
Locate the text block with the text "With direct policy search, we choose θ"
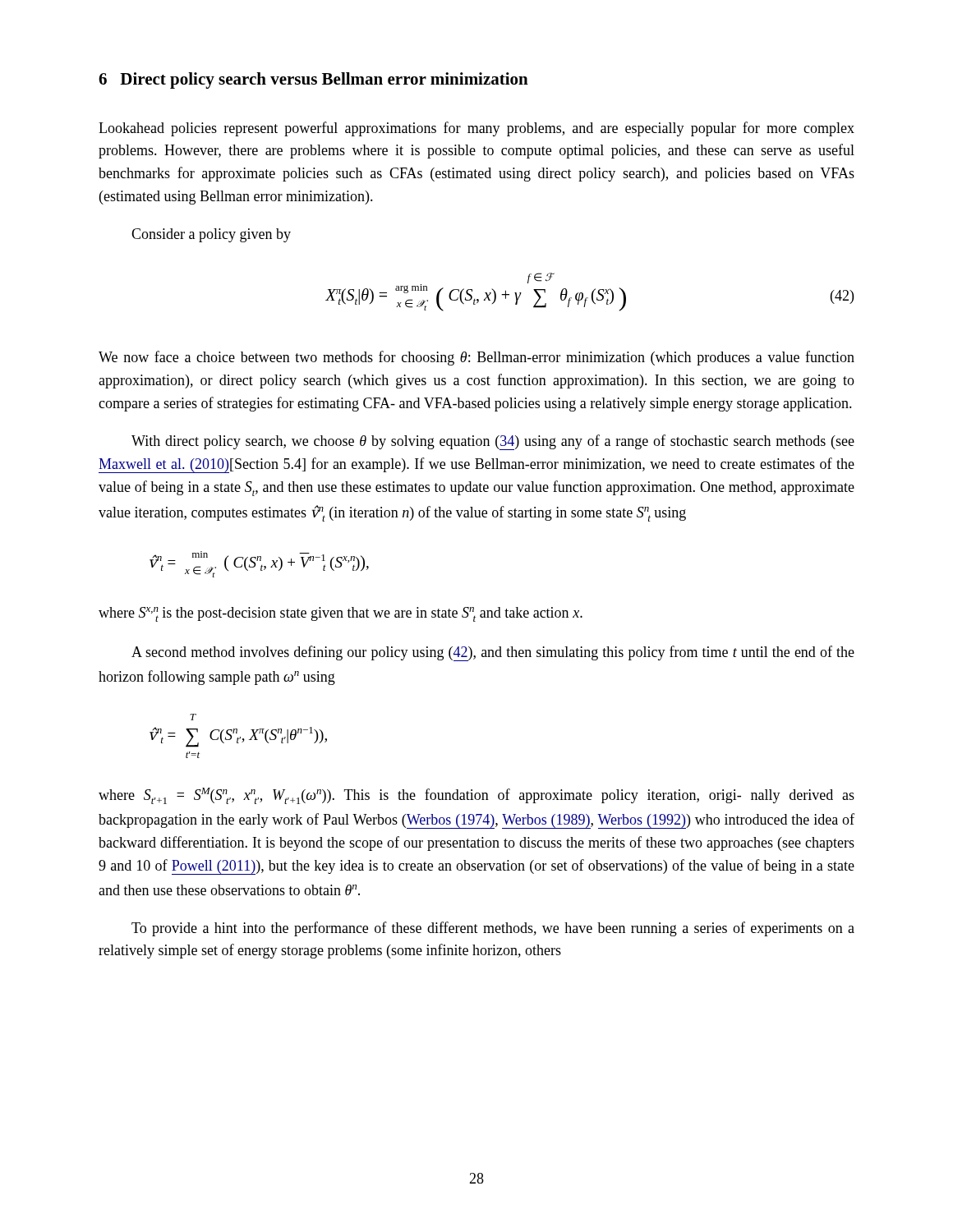[476, 478]
